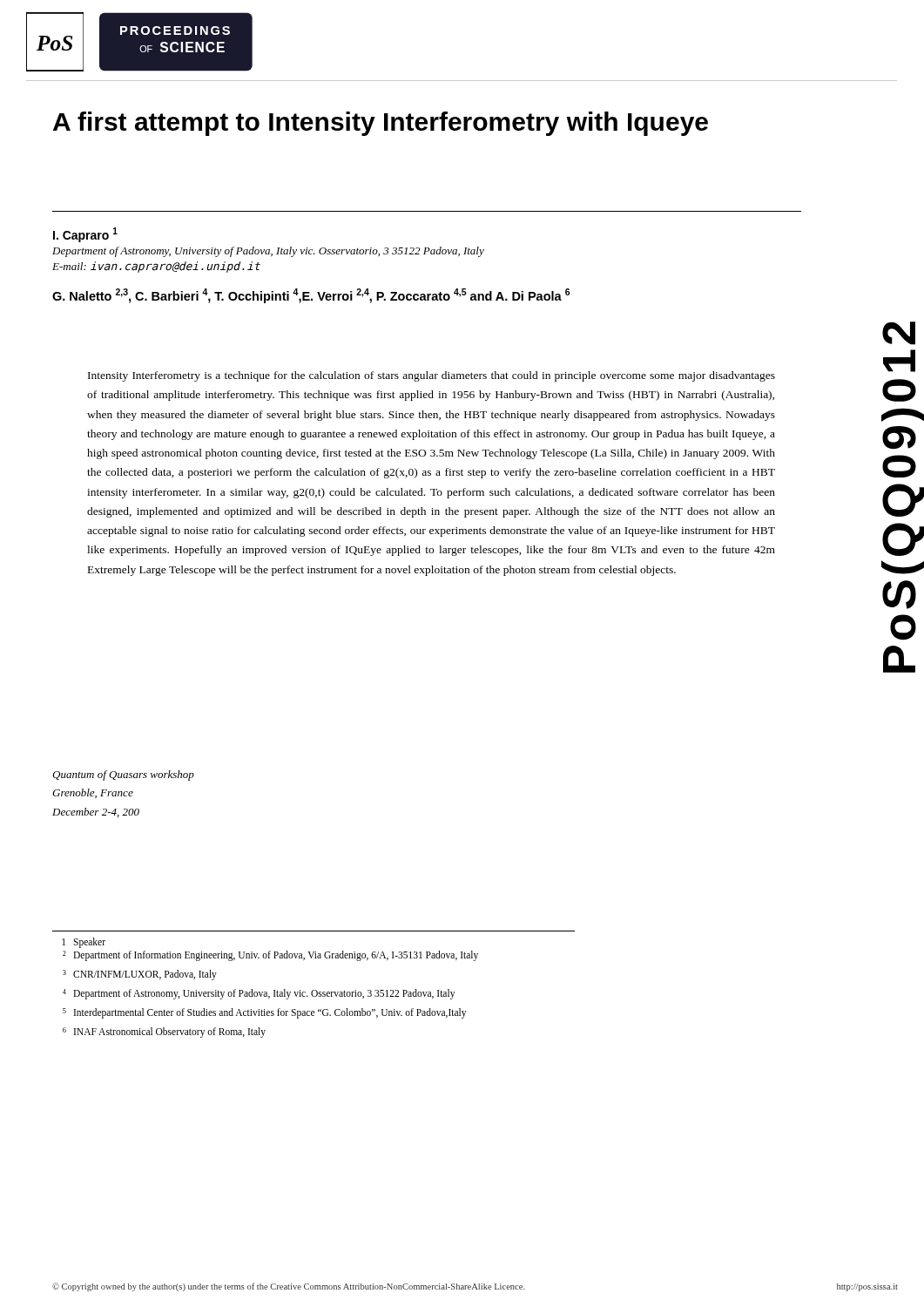Select the section header with the text "I. Capraro 1"
The height and width of the screenshot is (1307, 924).
coord(85,235)
